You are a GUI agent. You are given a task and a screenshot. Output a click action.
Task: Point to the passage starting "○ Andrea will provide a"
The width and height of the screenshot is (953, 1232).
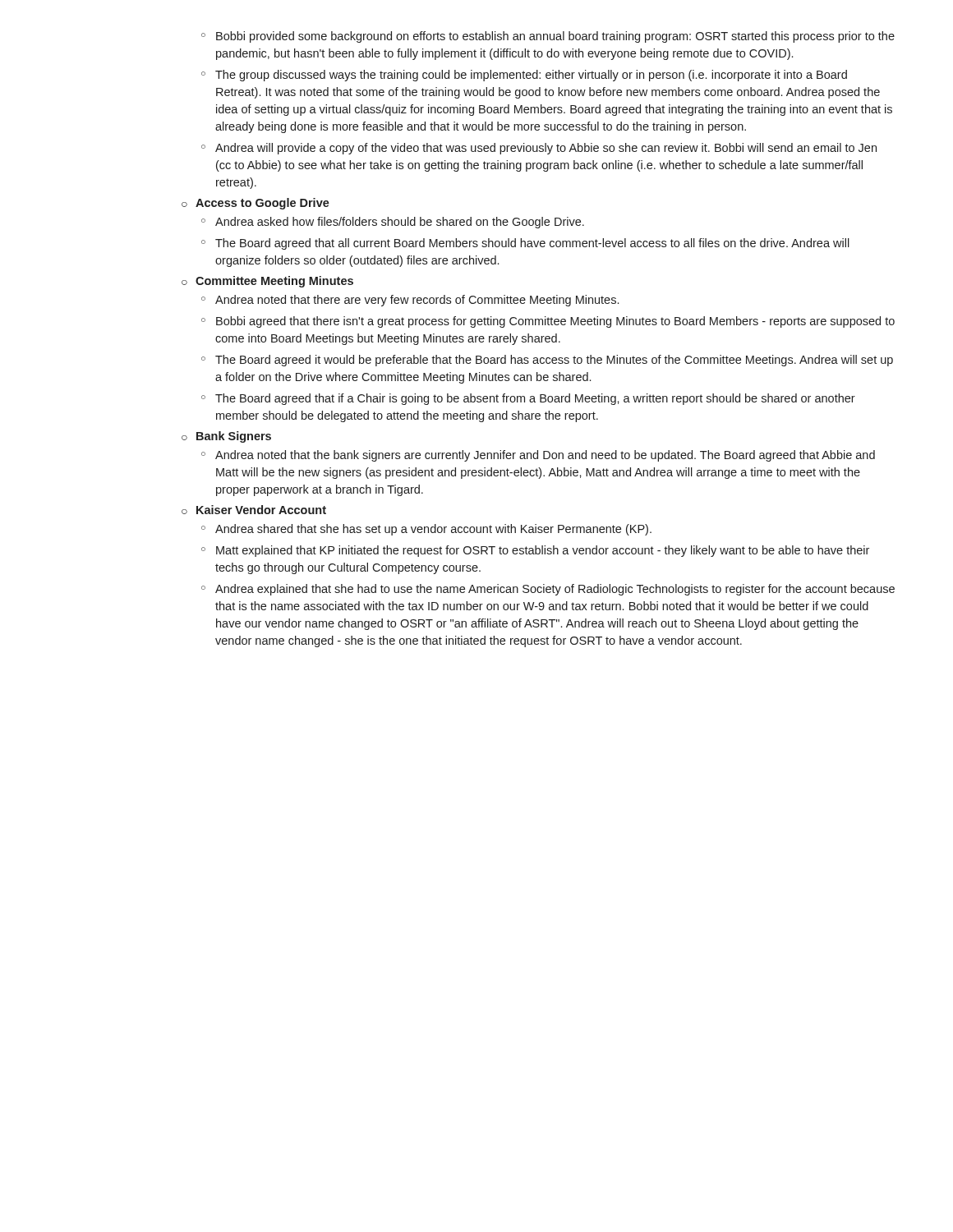tap(548, 166)
